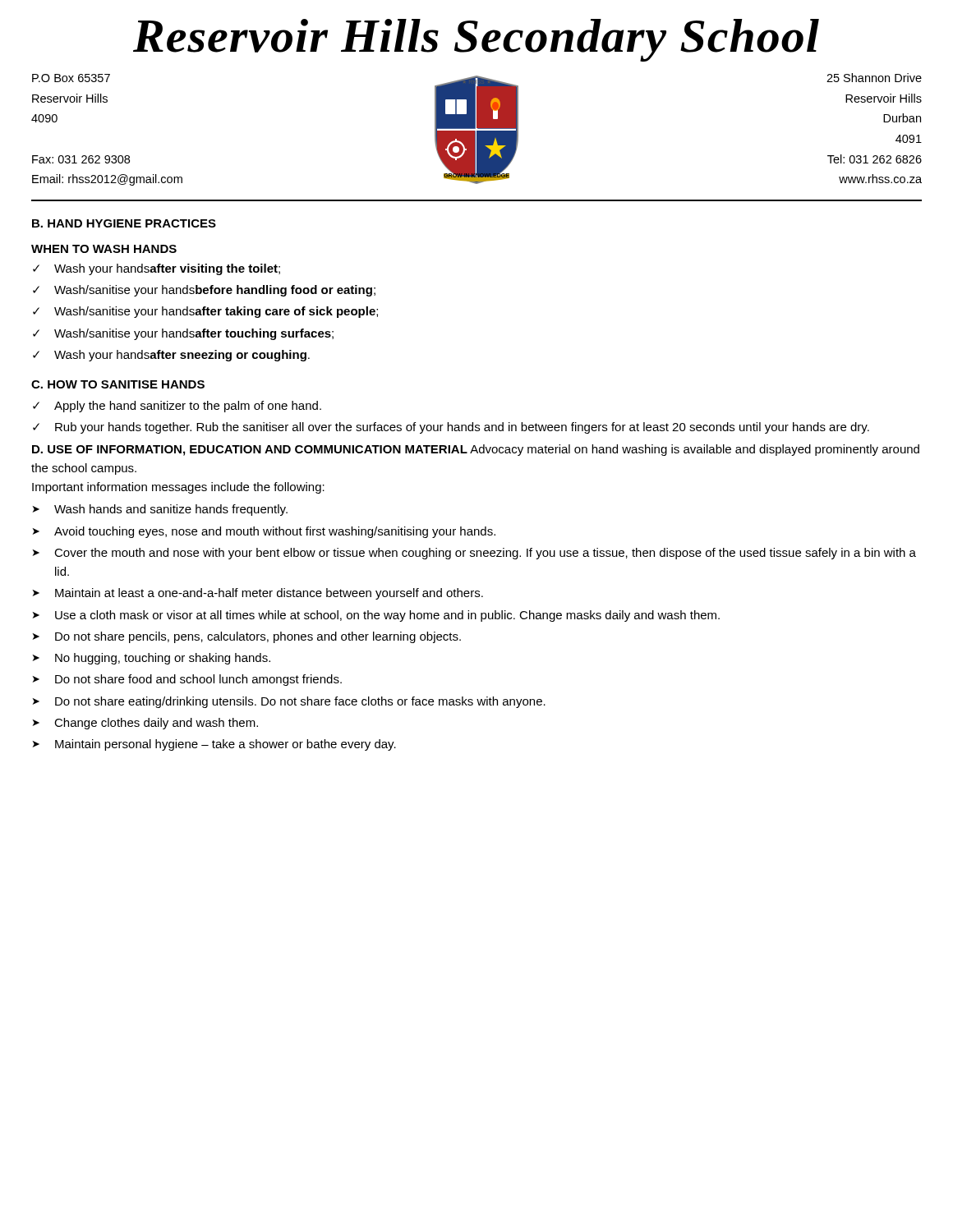Point to the element starting "Wash your hands after sneezing or"

(x=182, y=354)
